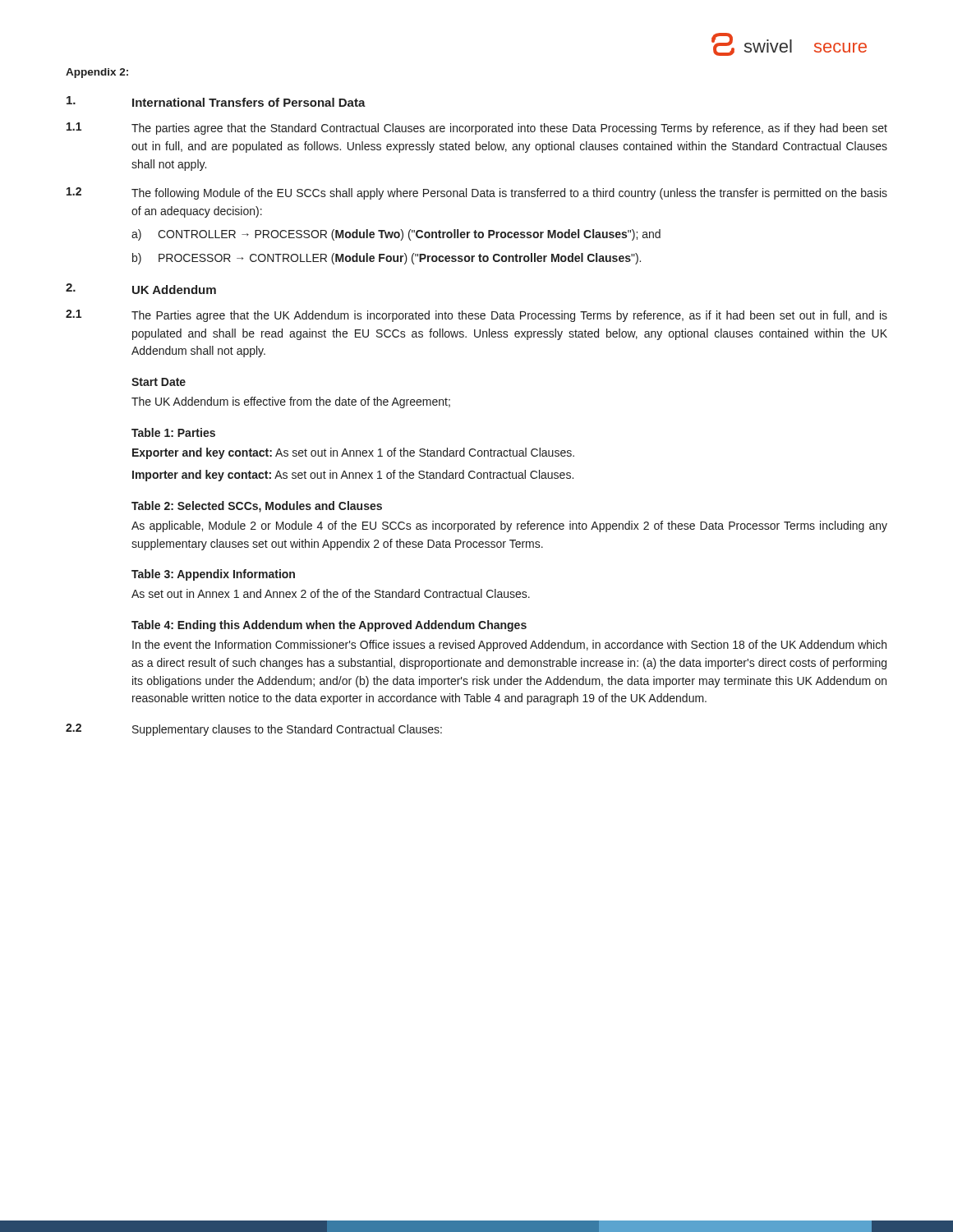Locate the section header with the text "Appendix 2:"
Viewport: 953px width, 1232px height.
(x=97, y=72)
